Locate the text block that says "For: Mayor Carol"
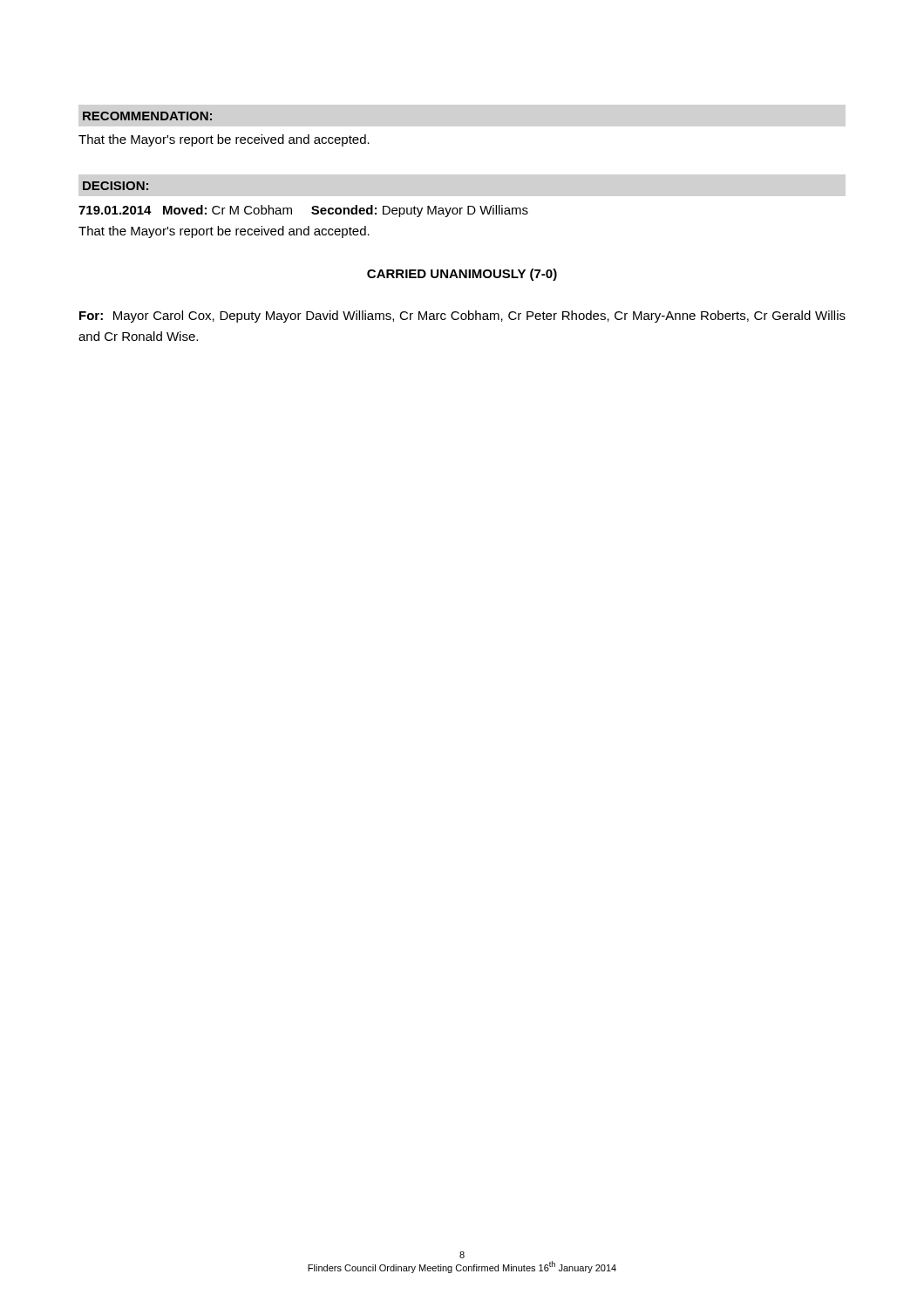The image size is (924, 1308). (462, 325)
